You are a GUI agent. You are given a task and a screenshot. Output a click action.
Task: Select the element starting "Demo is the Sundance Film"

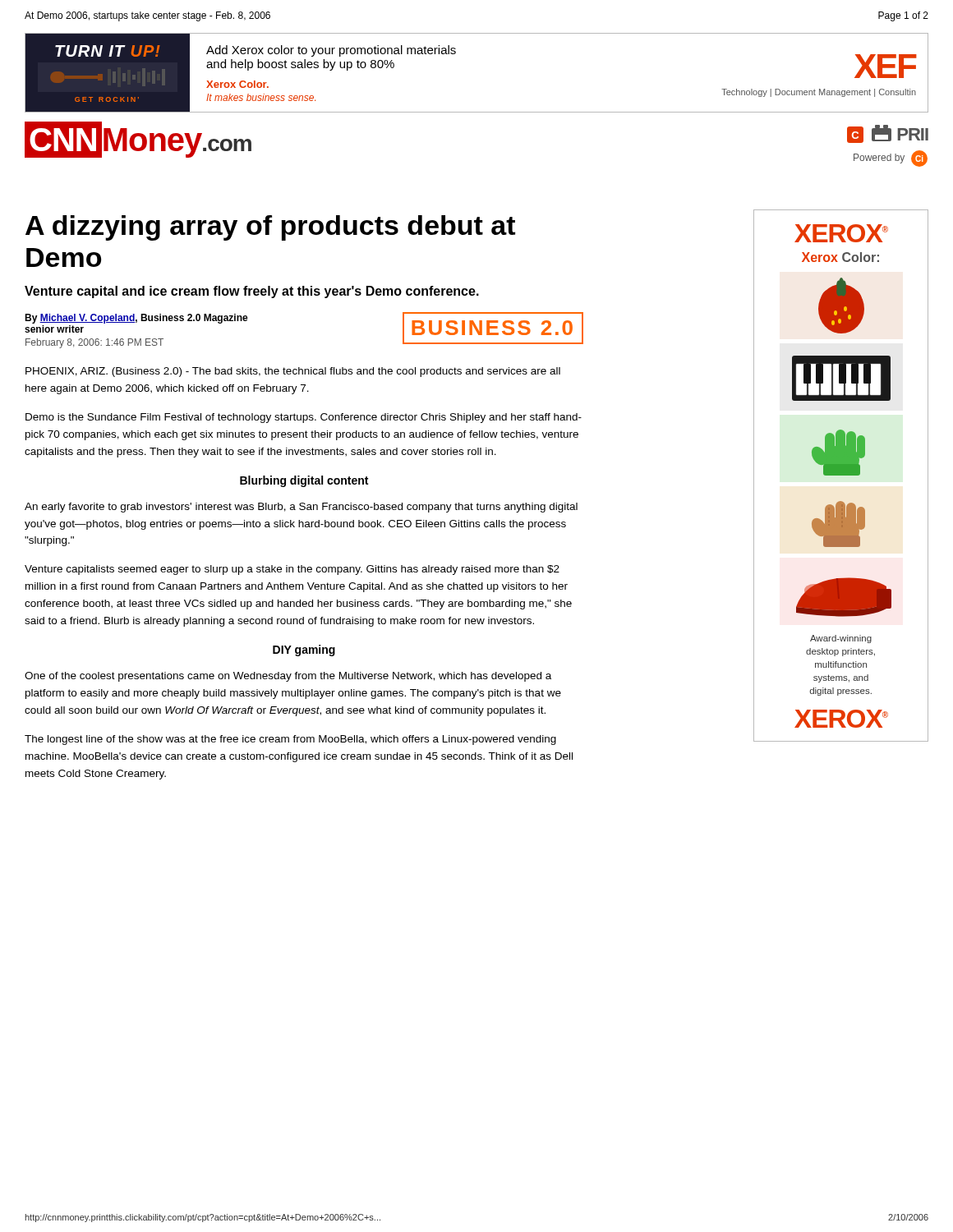[303, 434]
